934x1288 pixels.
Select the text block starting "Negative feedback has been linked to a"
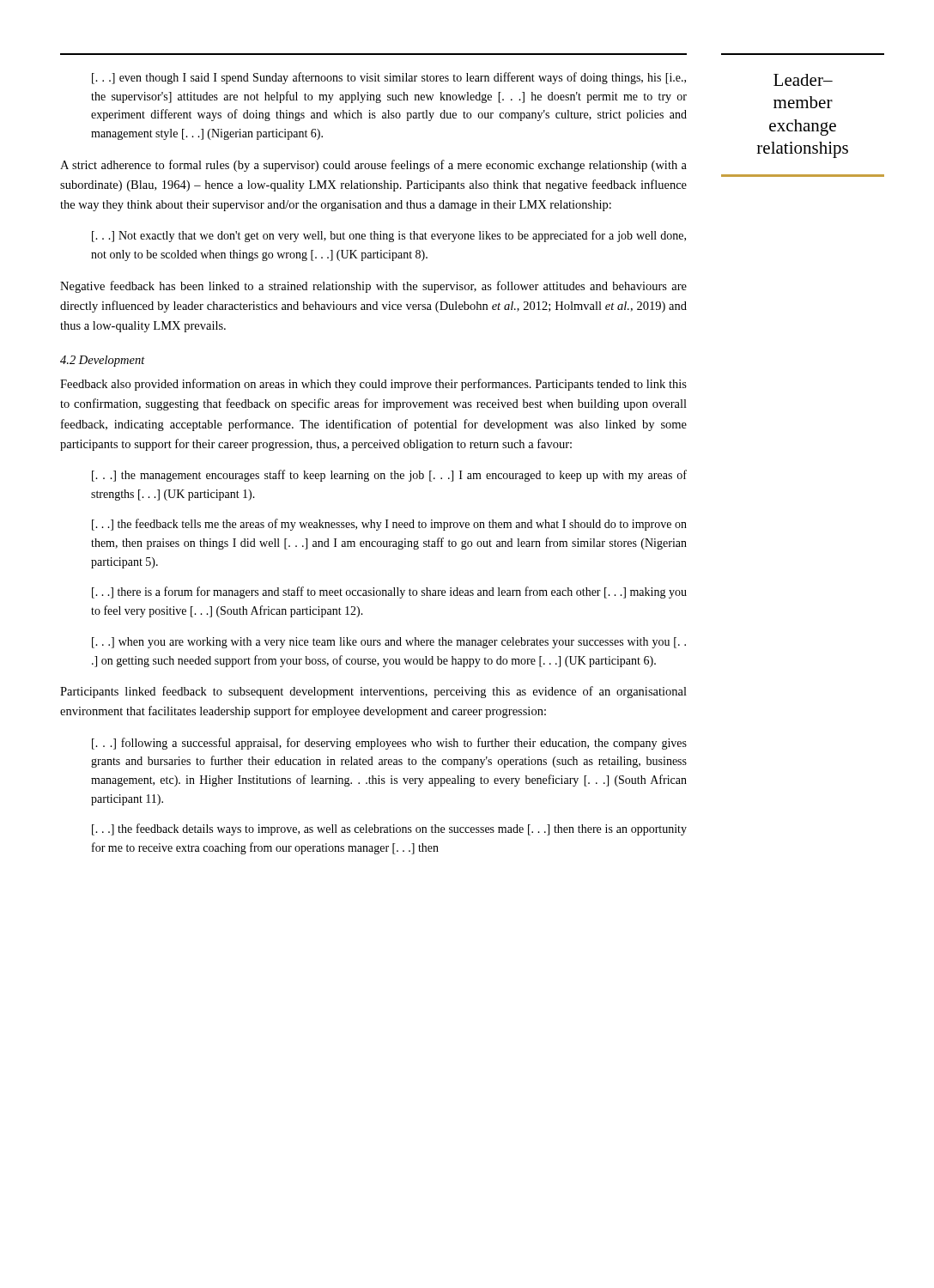tap(373, 306)
